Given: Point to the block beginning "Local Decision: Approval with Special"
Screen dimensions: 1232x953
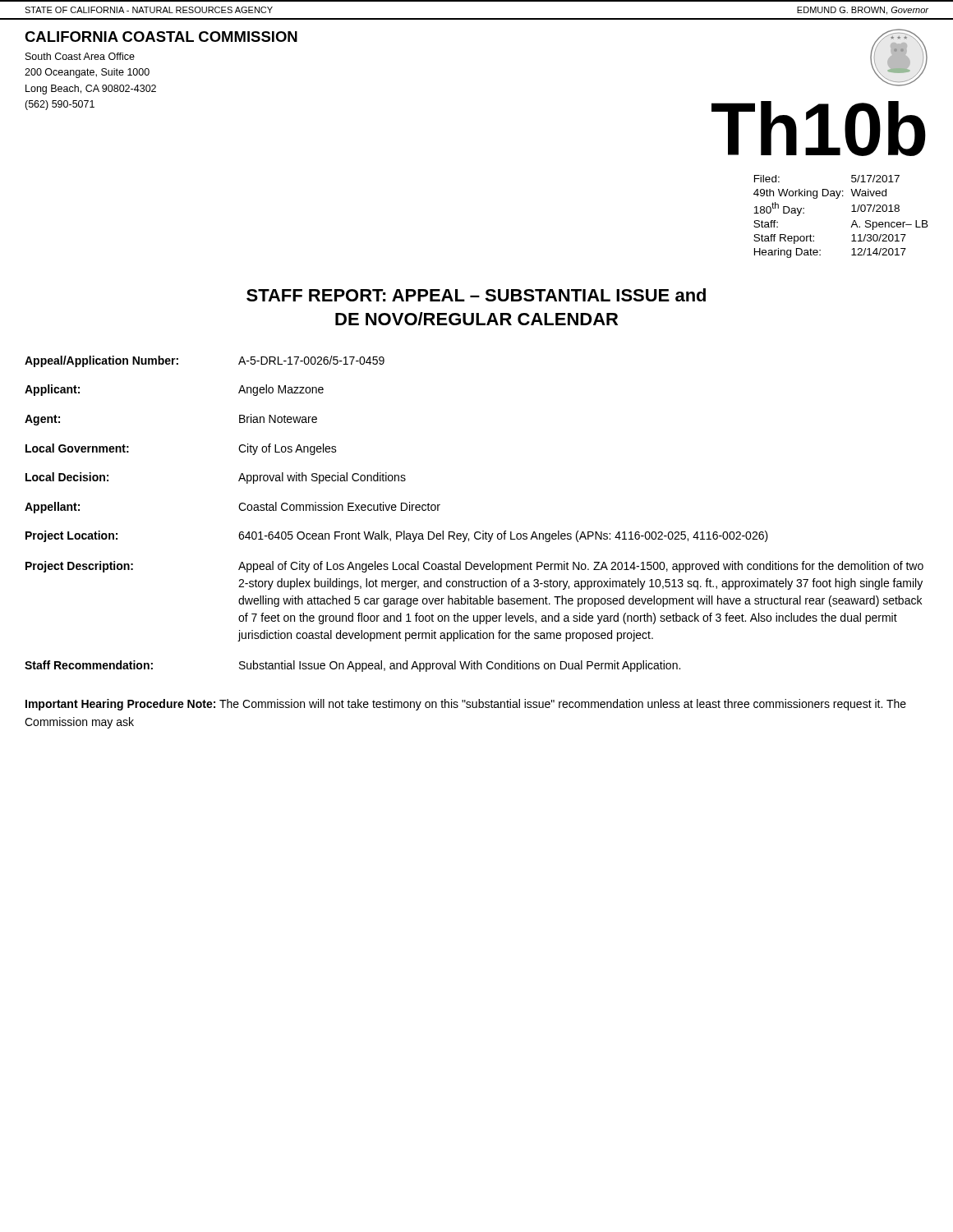Looking at the screenshot, I should pyautogui.click(x=69, y=478).
